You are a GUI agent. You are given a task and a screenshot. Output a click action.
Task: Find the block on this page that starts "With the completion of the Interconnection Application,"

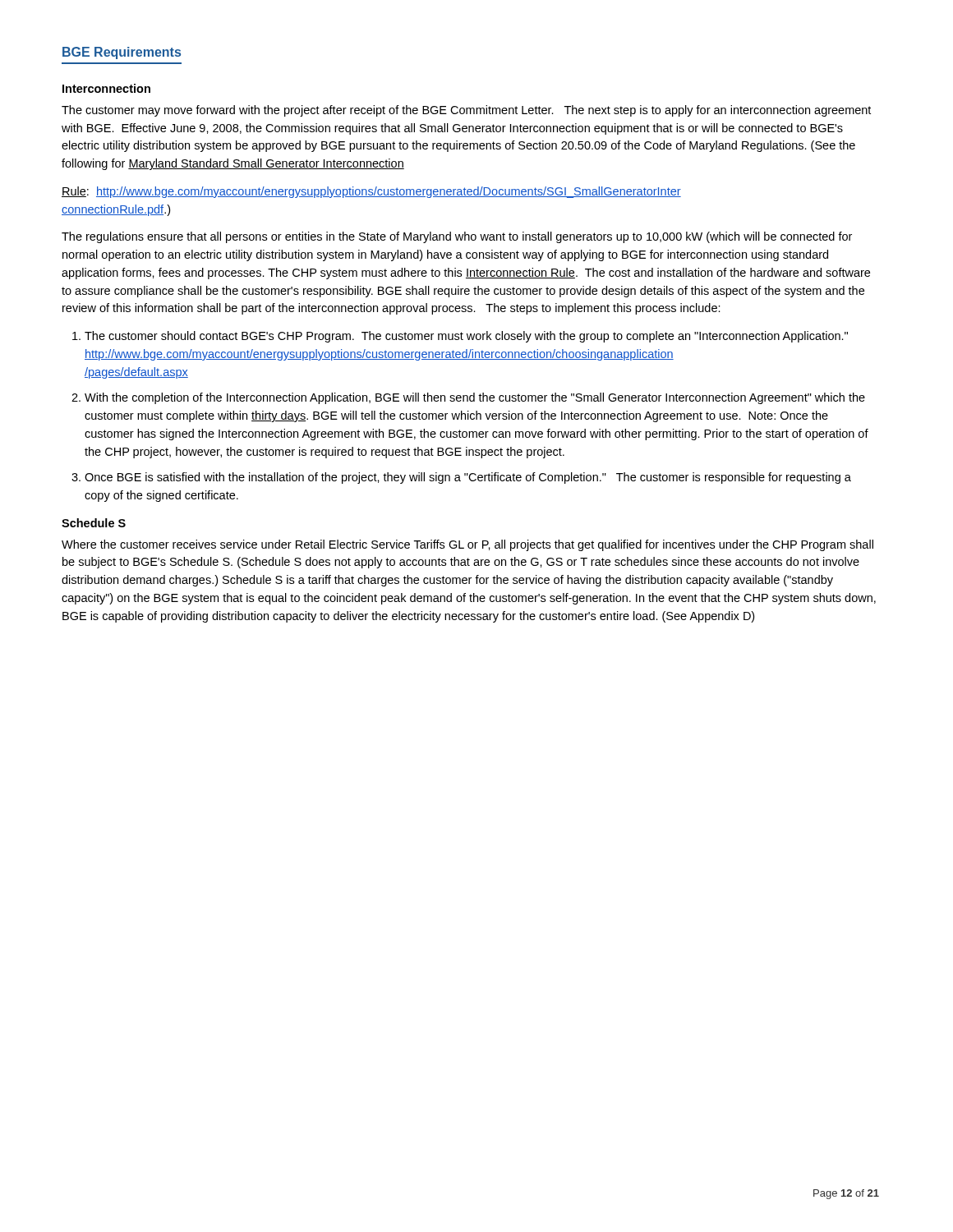[476, 425]
